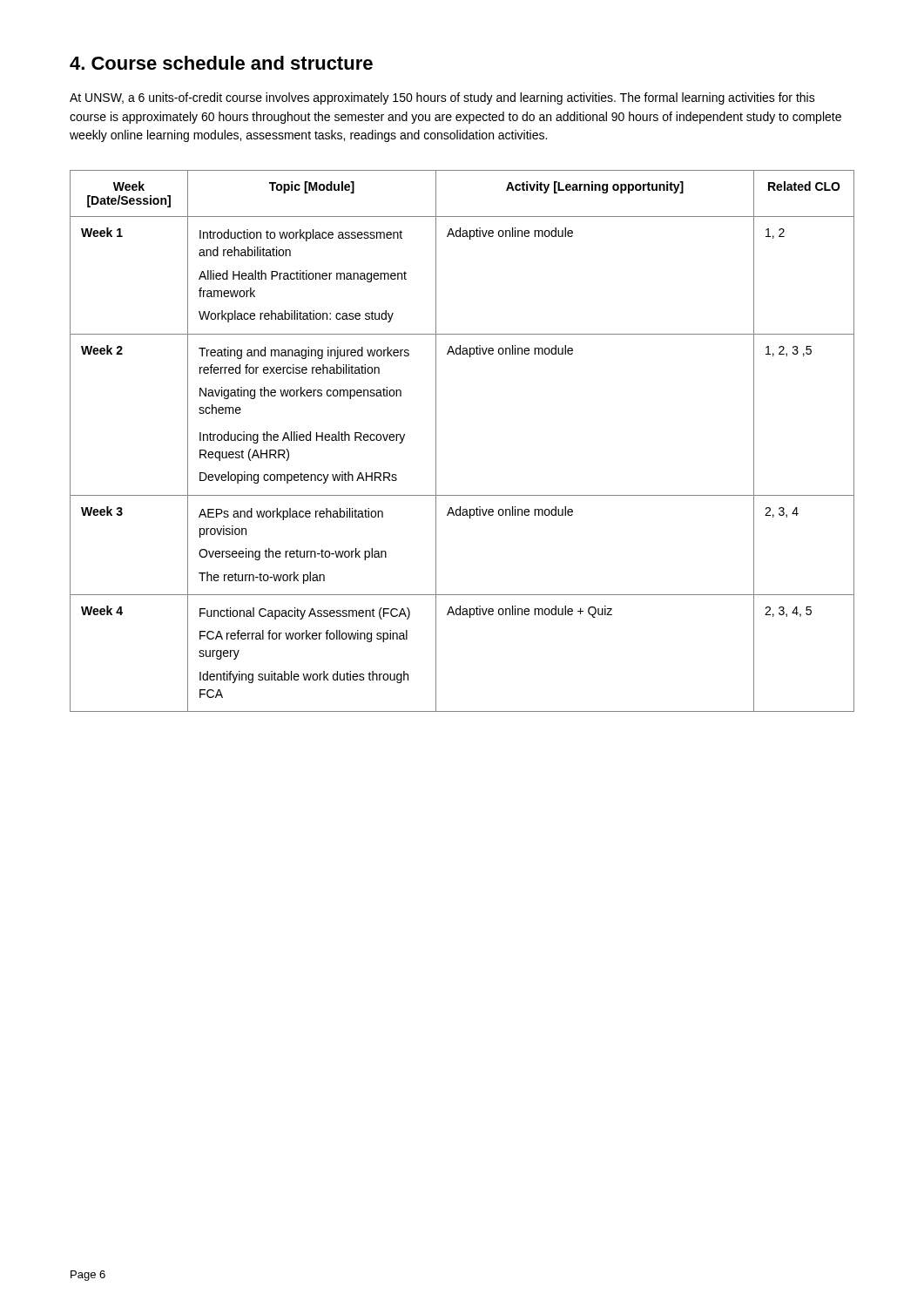Locate the table with the text "Week 1"

coord(462,441)
